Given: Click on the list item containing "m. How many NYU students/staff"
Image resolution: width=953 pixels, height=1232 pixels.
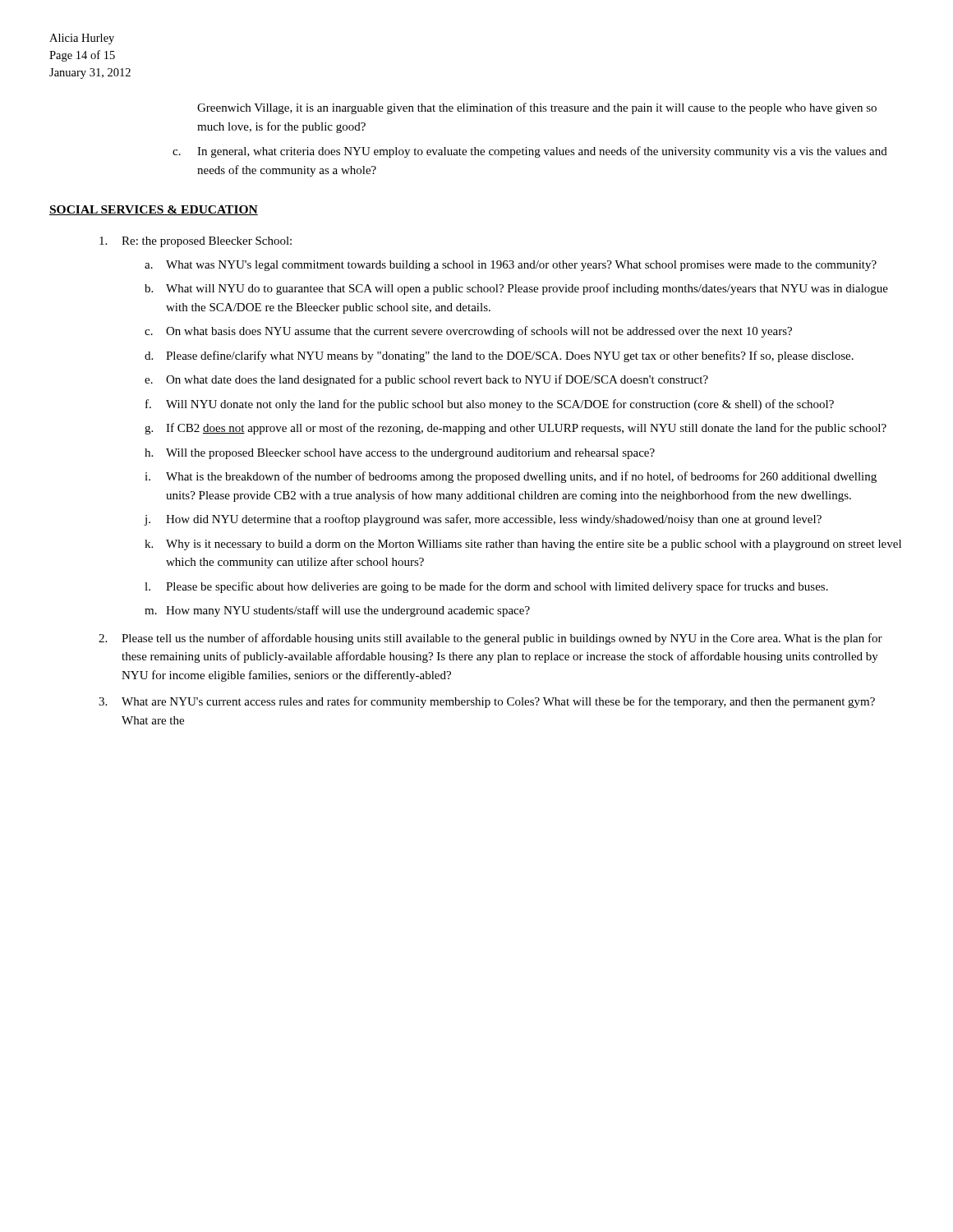Looking at the screenshot, I should click(x=524, y=610).
